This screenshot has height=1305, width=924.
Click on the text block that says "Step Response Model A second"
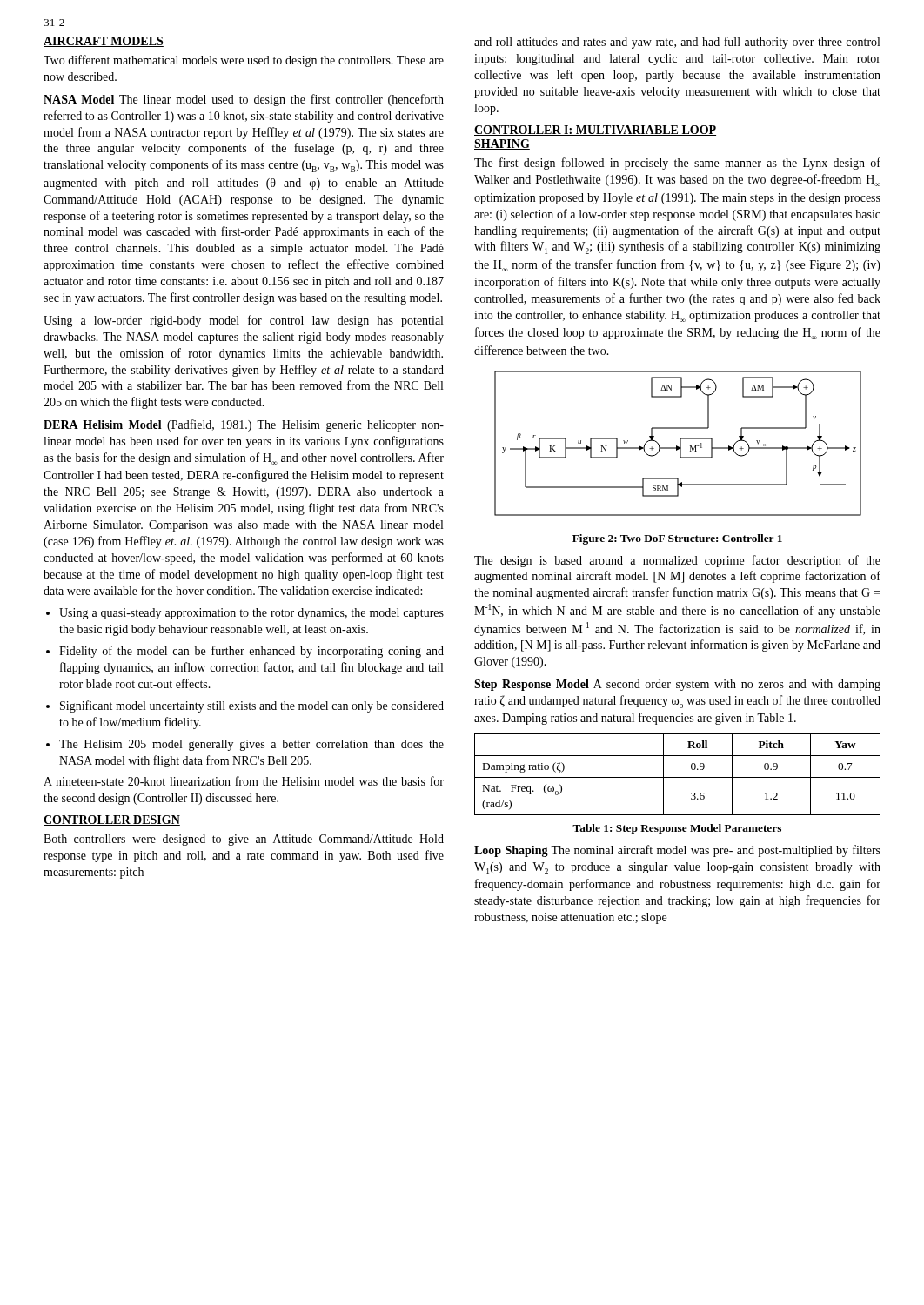[677, 702]
